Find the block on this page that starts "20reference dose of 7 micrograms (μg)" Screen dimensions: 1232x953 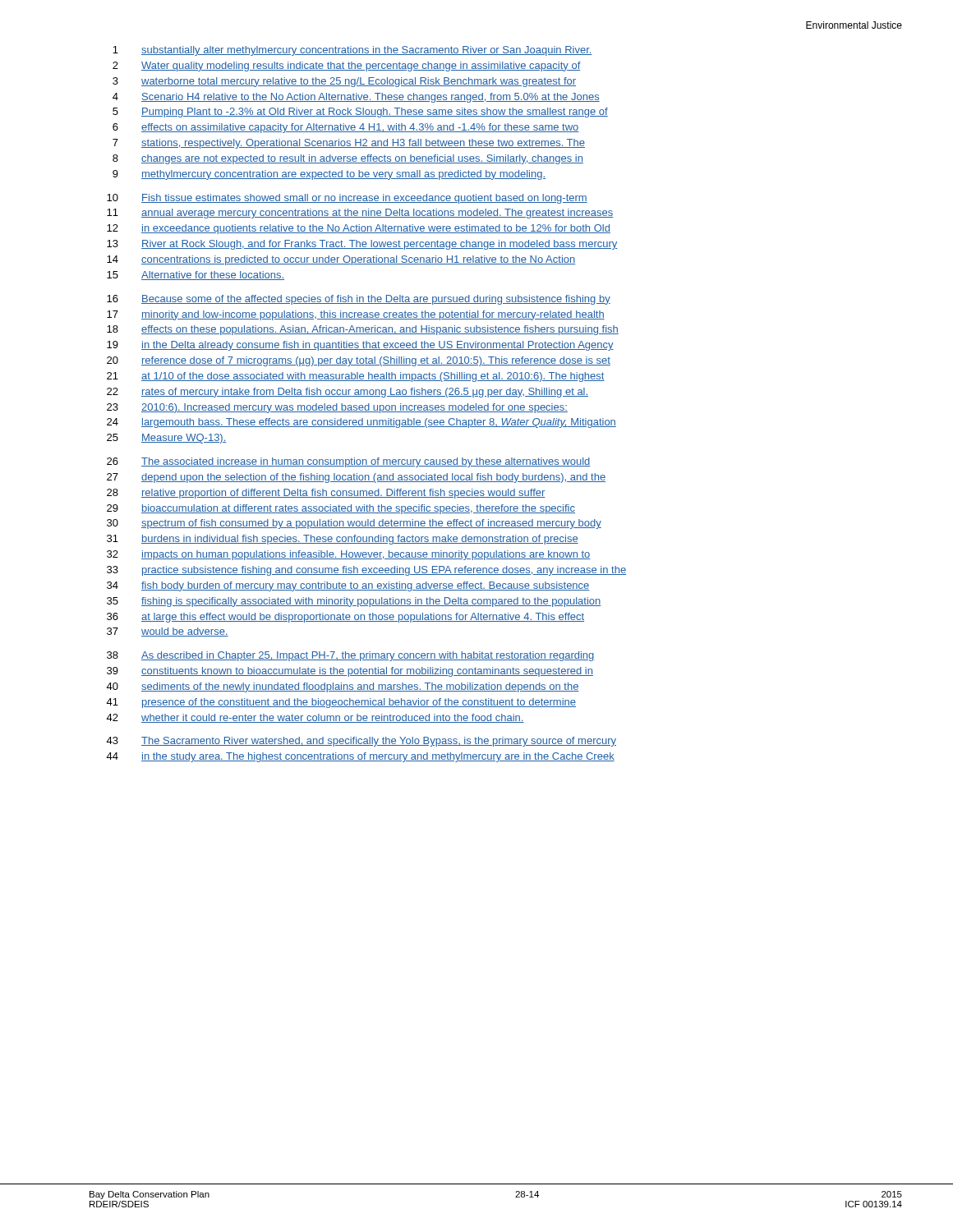pyautogui.click(x=350, y=361)
